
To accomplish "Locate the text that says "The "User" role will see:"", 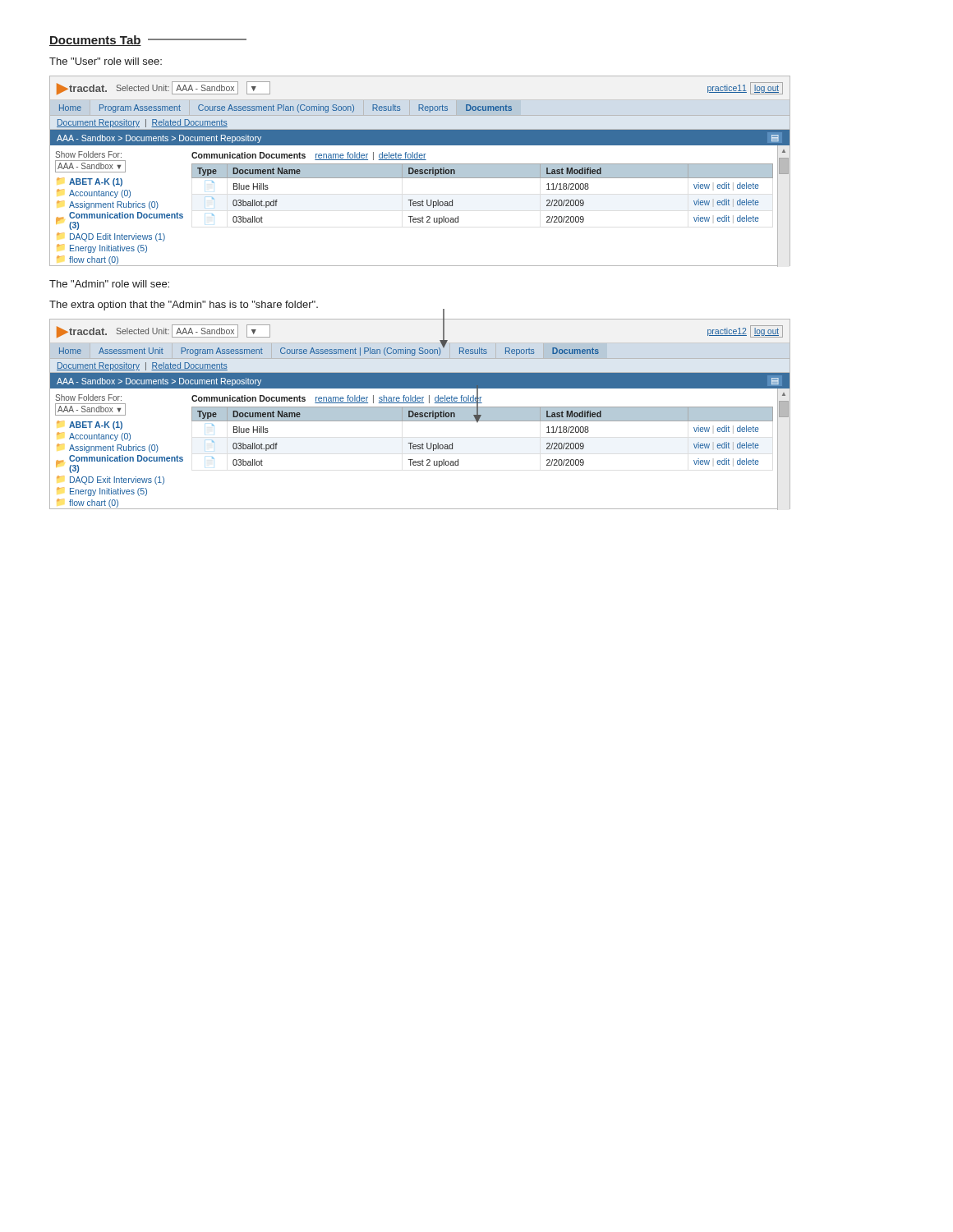I will (106, 61).
